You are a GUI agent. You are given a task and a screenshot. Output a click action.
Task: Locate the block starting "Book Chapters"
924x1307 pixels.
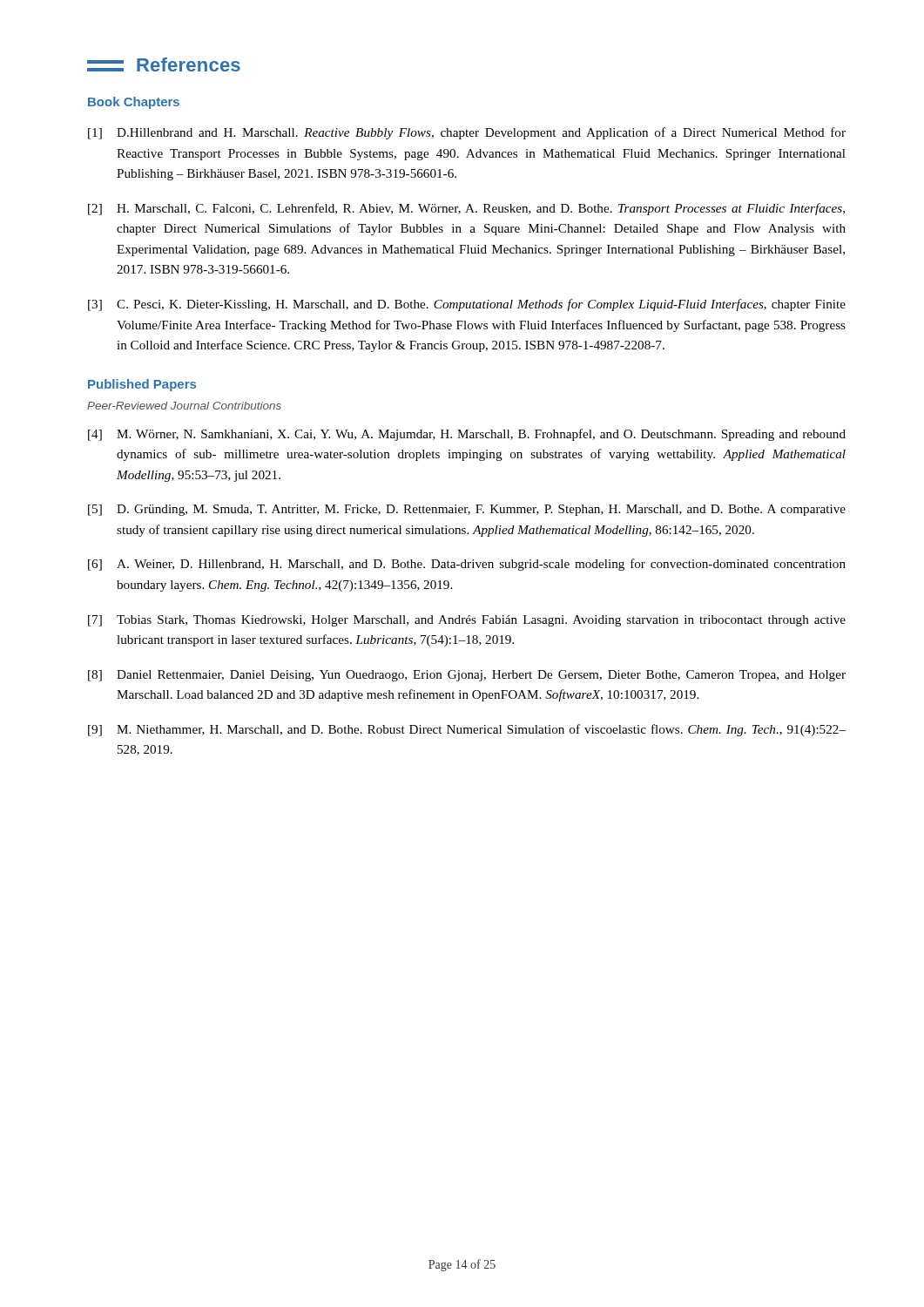coord(134,101)
